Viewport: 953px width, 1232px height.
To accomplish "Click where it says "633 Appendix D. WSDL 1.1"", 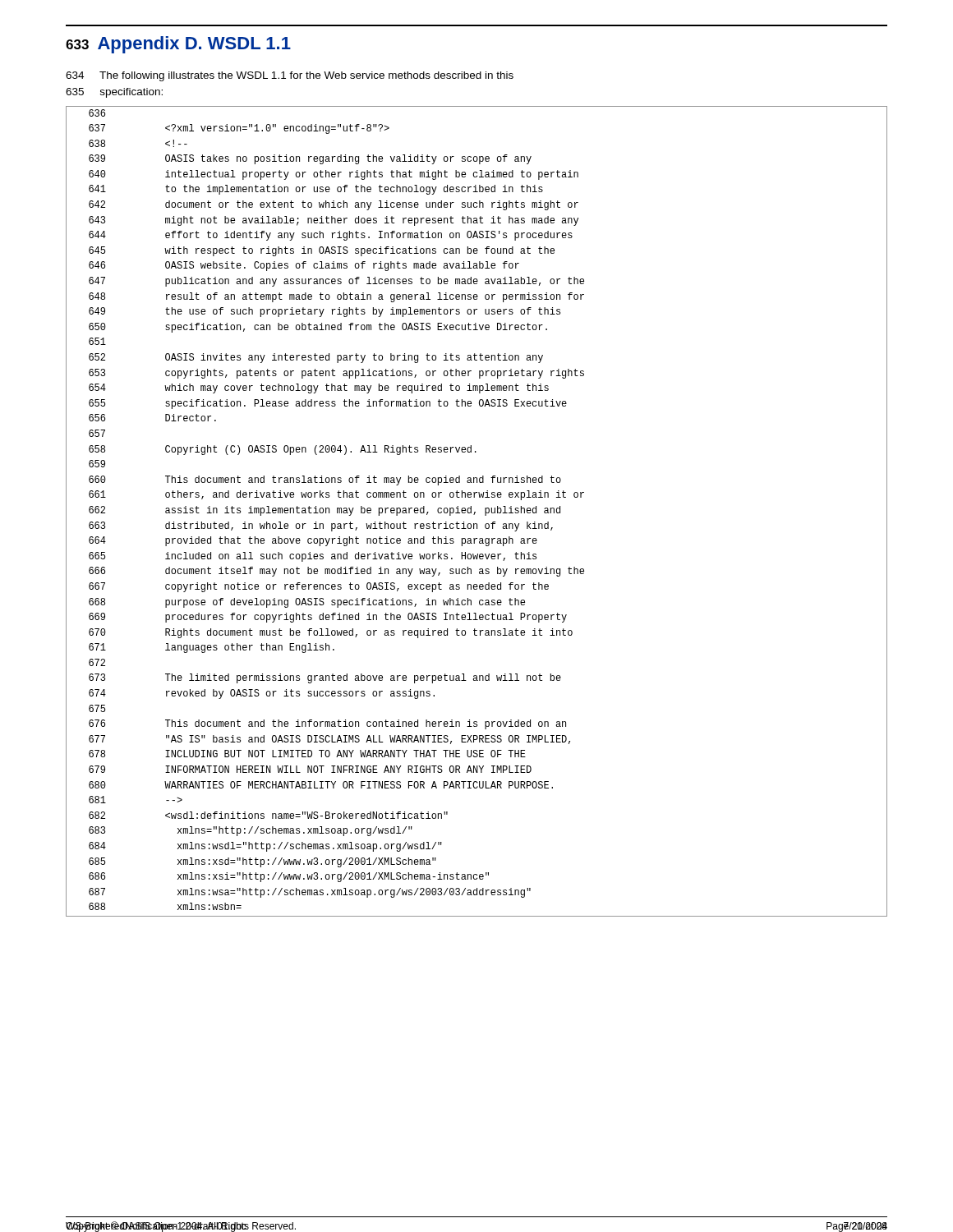I will (178, 44).
